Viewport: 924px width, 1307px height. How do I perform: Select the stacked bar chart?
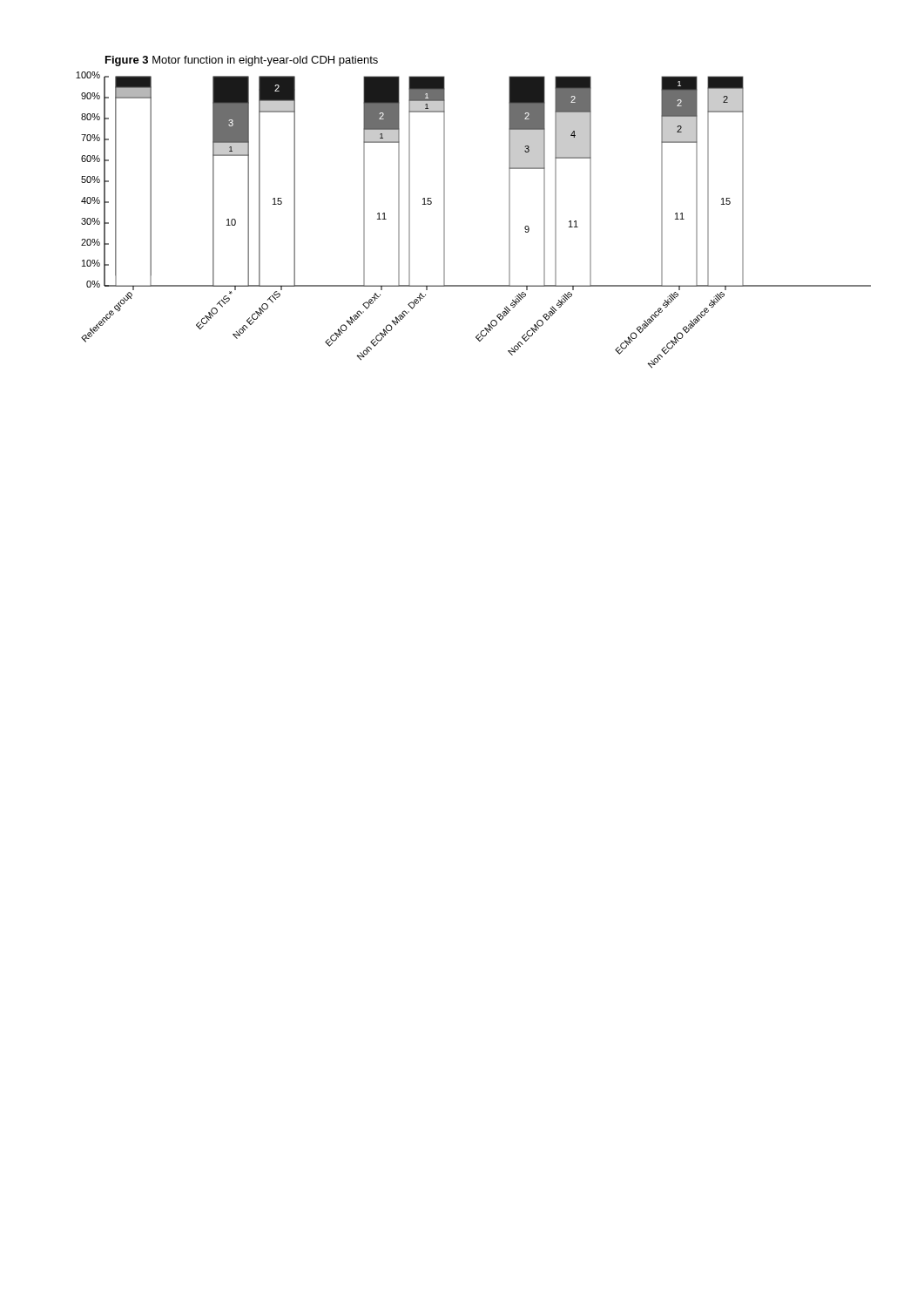[x=470, y=235]
